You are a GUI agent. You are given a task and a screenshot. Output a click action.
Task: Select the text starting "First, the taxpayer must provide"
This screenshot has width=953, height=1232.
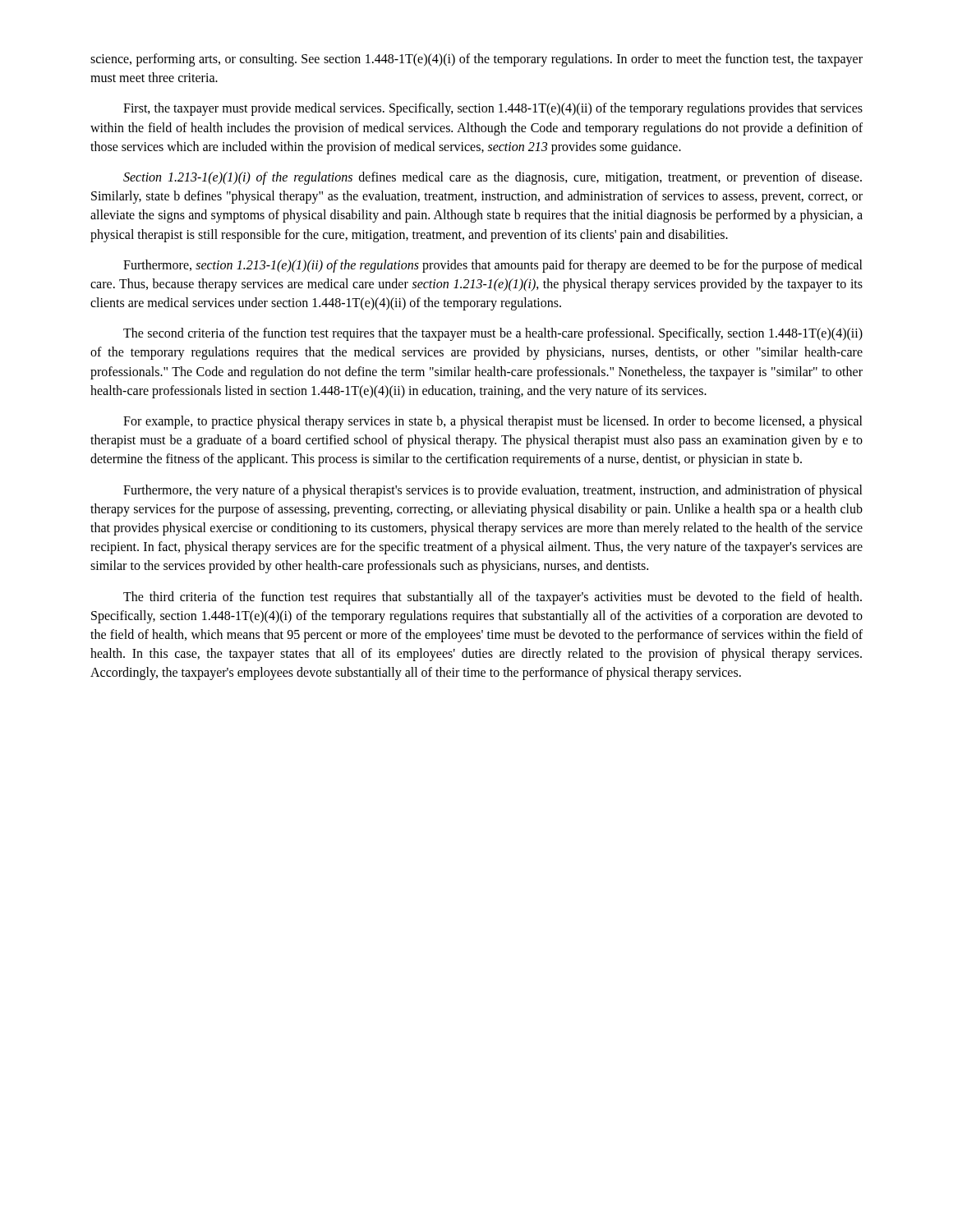coord(476,127)
